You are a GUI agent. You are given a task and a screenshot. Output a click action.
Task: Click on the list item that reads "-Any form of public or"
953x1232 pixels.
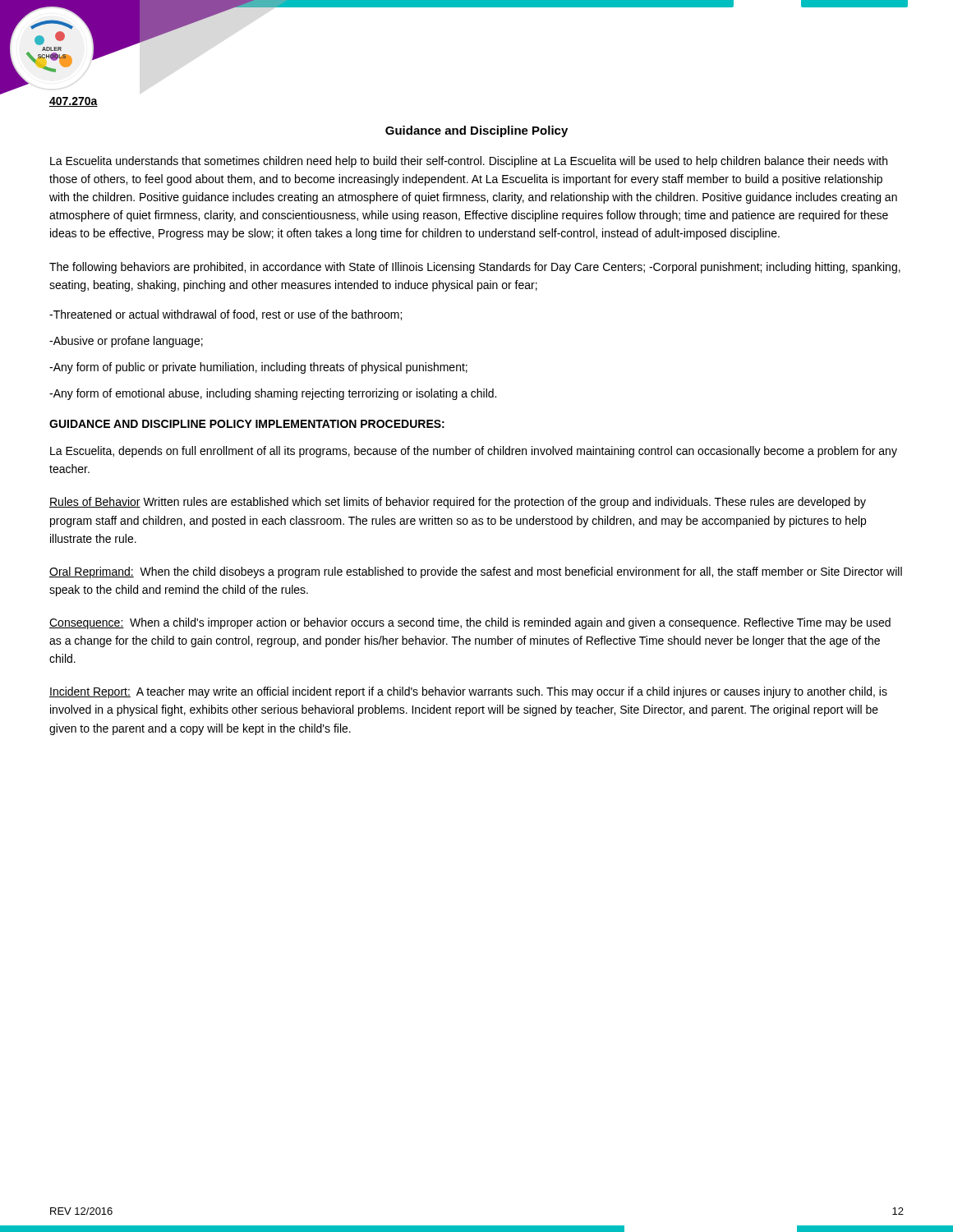point(259,367)
